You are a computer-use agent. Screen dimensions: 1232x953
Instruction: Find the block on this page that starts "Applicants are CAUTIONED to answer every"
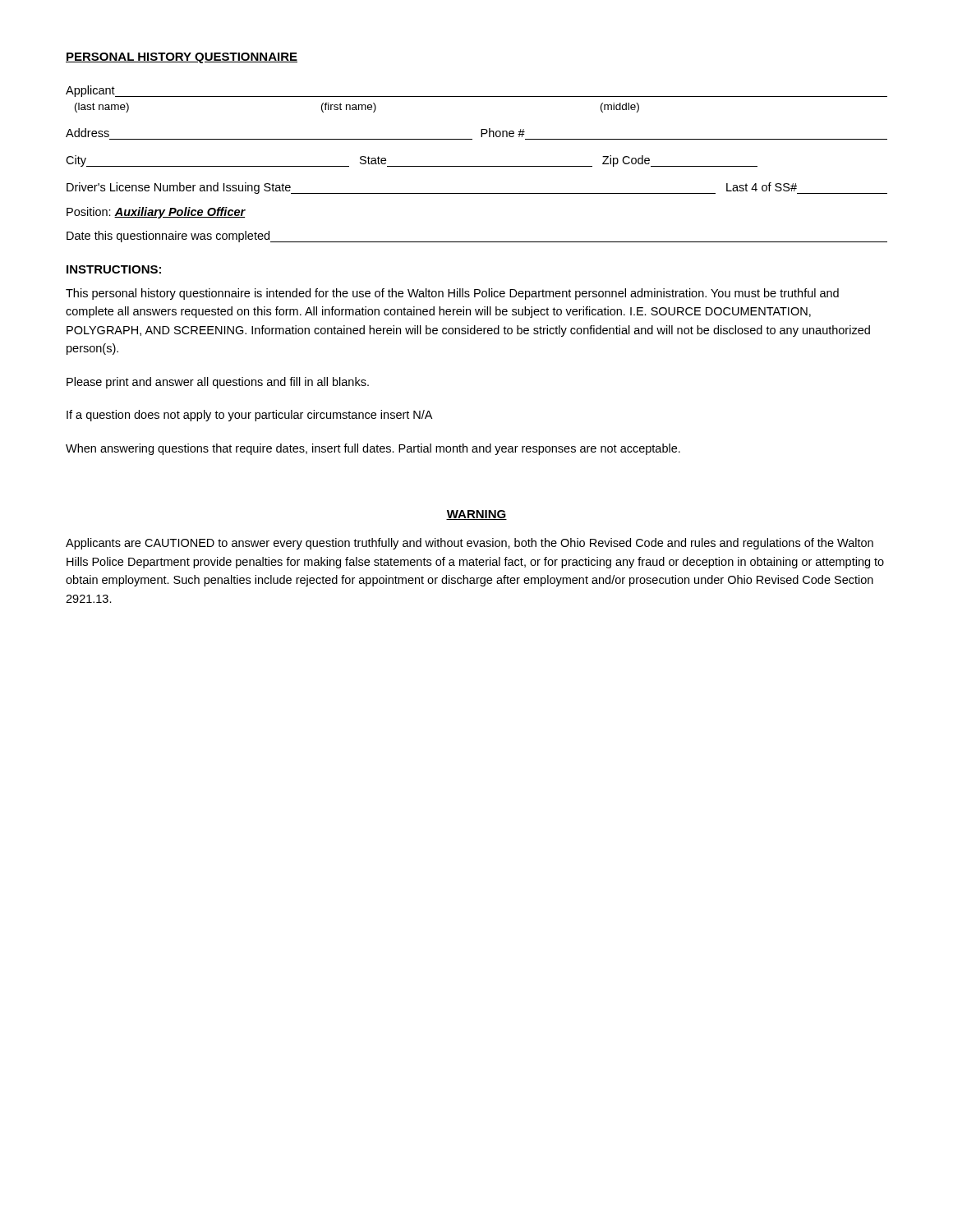tap(475, 571)
